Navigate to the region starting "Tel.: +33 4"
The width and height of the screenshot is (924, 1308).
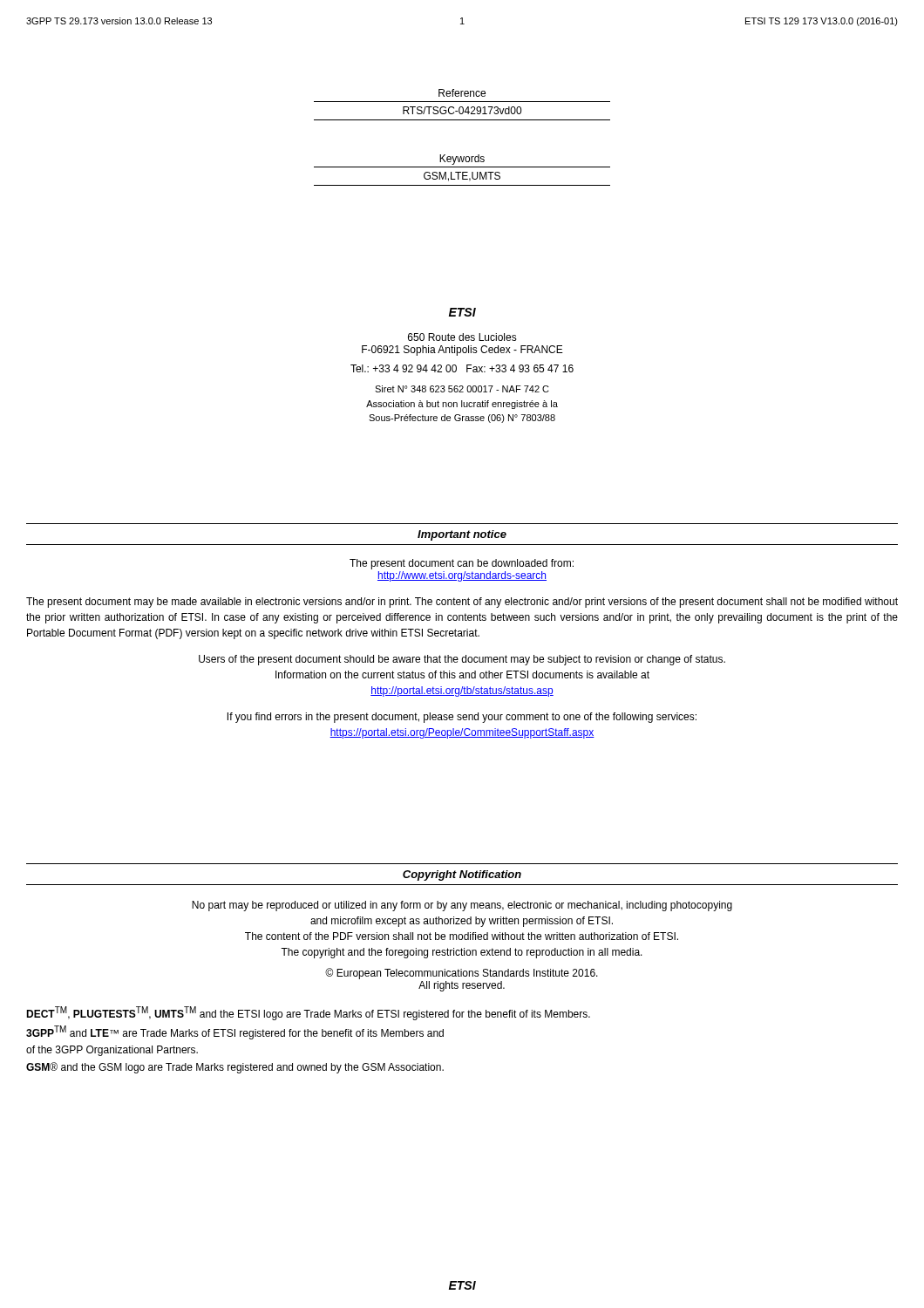462,369
